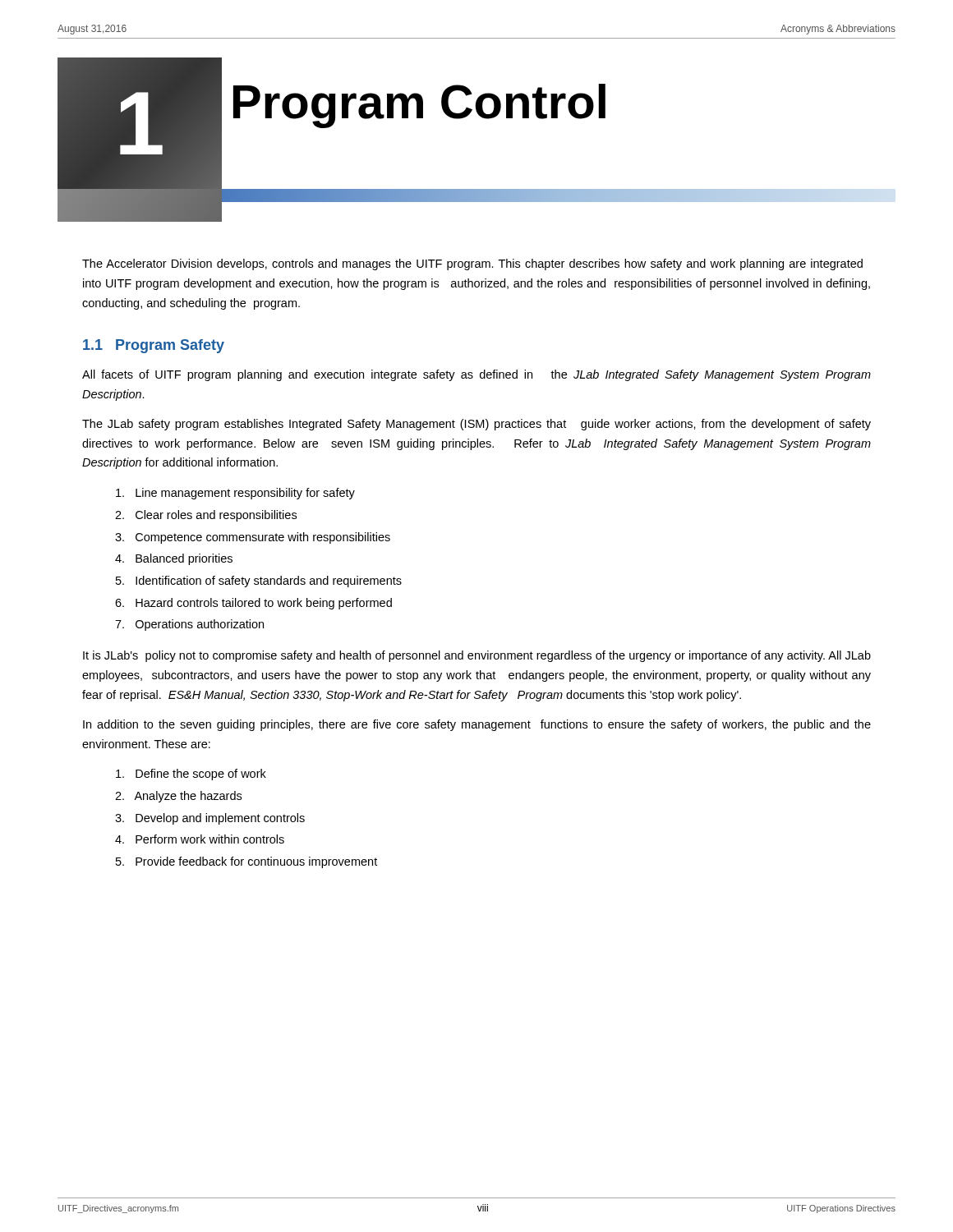Locate the block of text that opens with "6. Hazard controls tailored"
Viewport: 953px width, 1232px height.
coord(254,603)
